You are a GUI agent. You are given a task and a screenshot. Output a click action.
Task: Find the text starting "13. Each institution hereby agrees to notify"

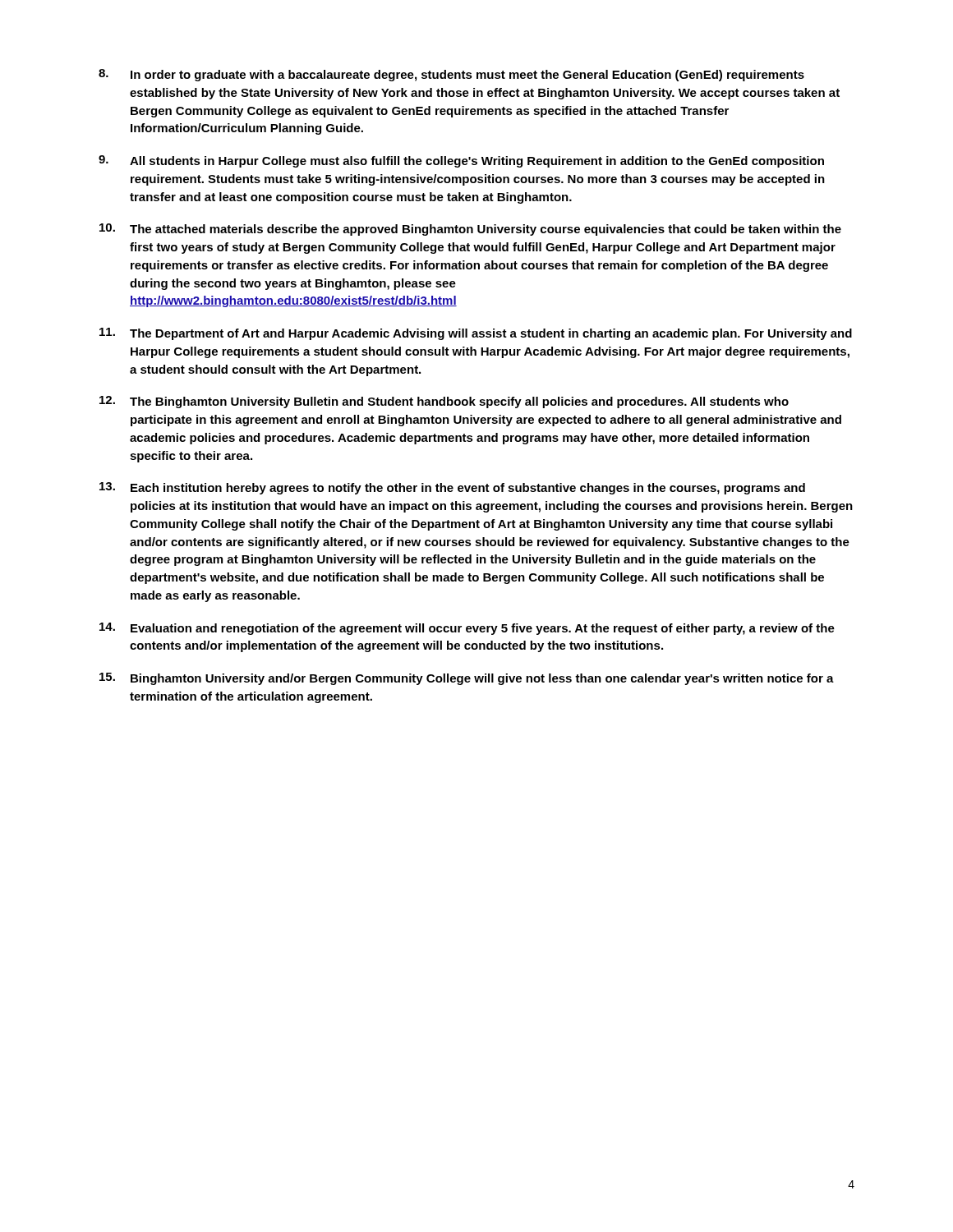(x=476, y=542)
